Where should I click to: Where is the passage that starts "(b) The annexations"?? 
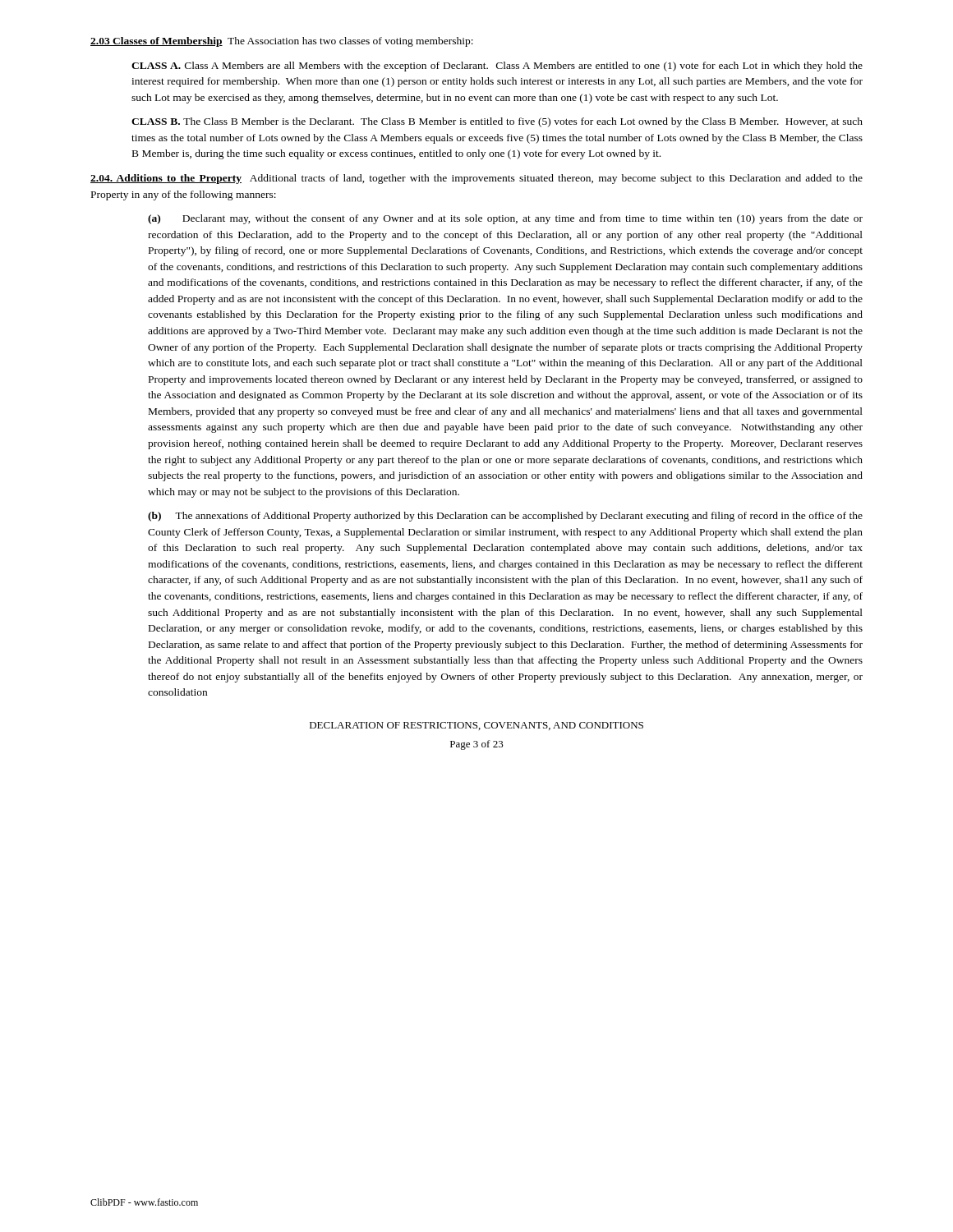coord(505,604)
